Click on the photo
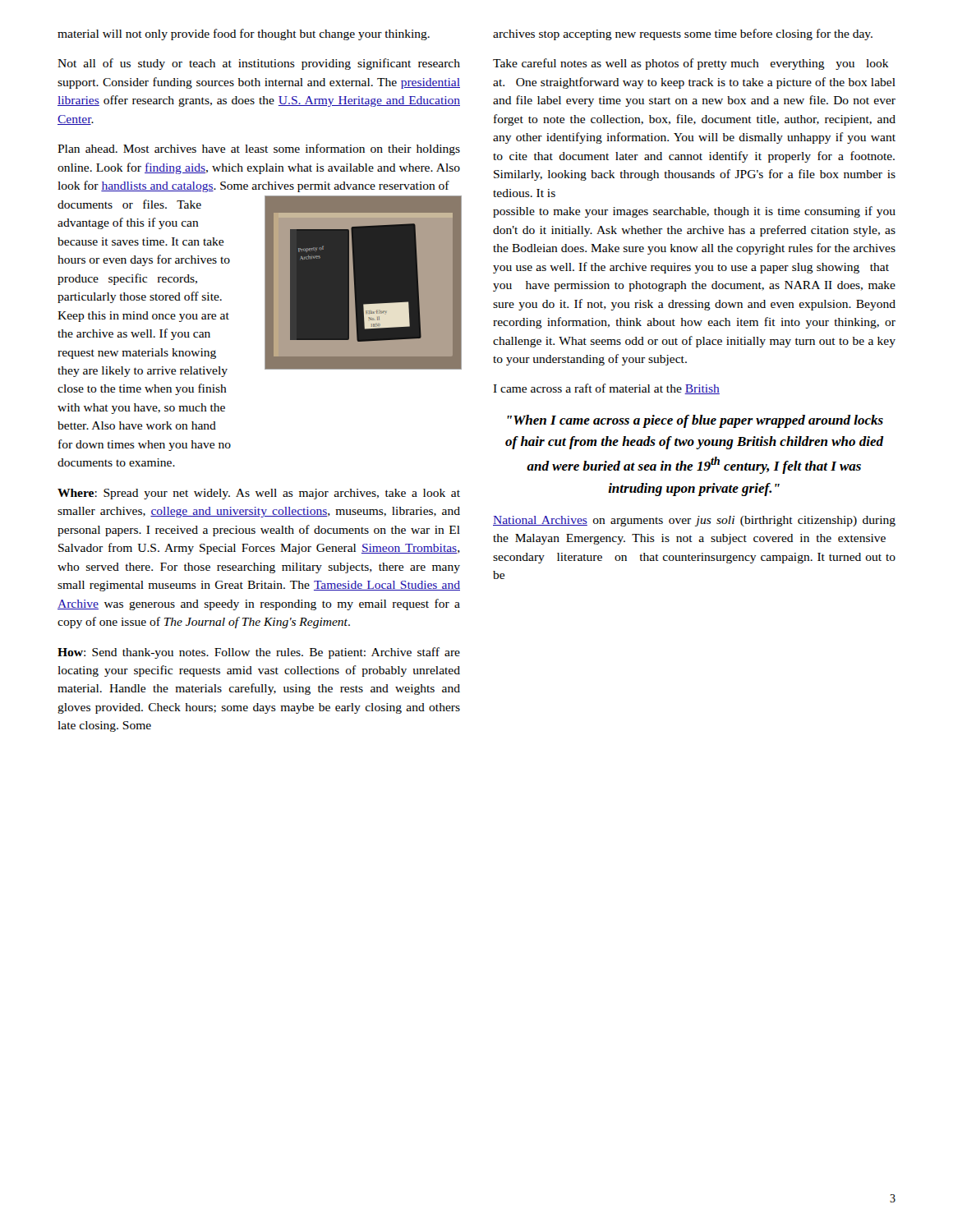Screen dimensions: 1232x953 (x=363, y=282)
